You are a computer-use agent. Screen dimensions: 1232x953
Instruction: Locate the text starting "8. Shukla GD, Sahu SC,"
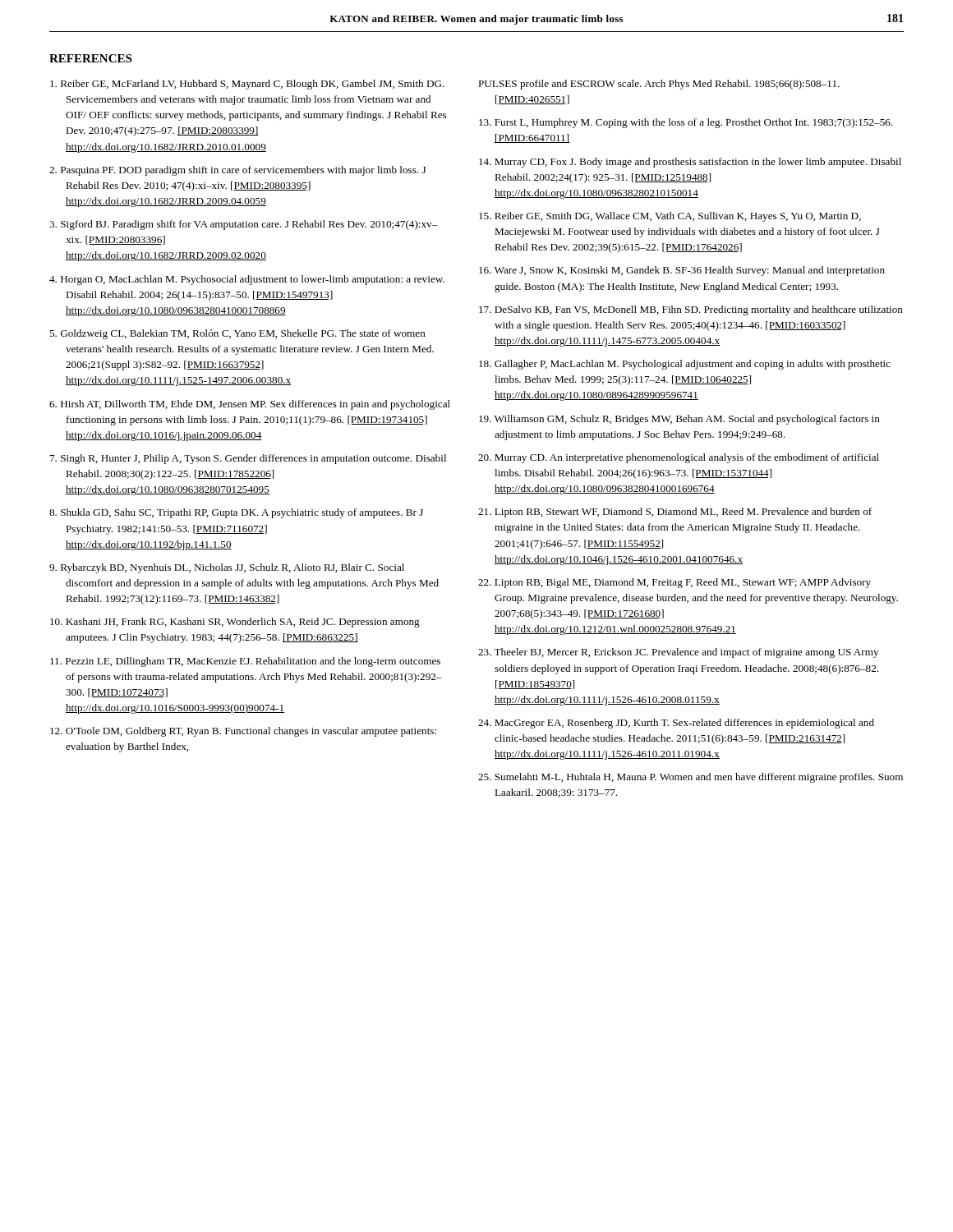[x=236, y=528]
